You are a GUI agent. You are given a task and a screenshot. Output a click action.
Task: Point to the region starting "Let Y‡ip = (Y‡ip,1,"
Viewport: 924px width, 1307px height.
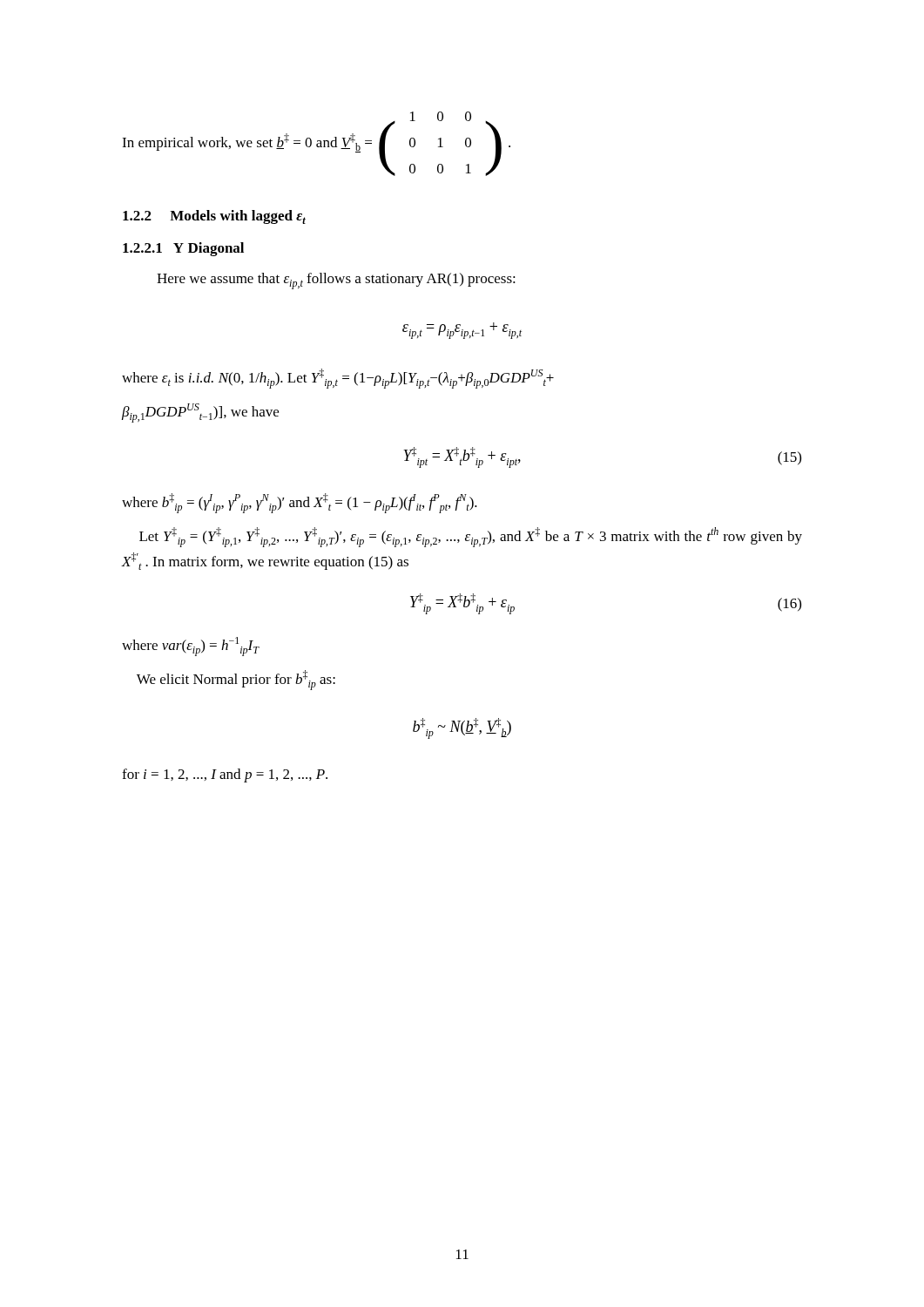pyautogui.click(x=462, y=549)
